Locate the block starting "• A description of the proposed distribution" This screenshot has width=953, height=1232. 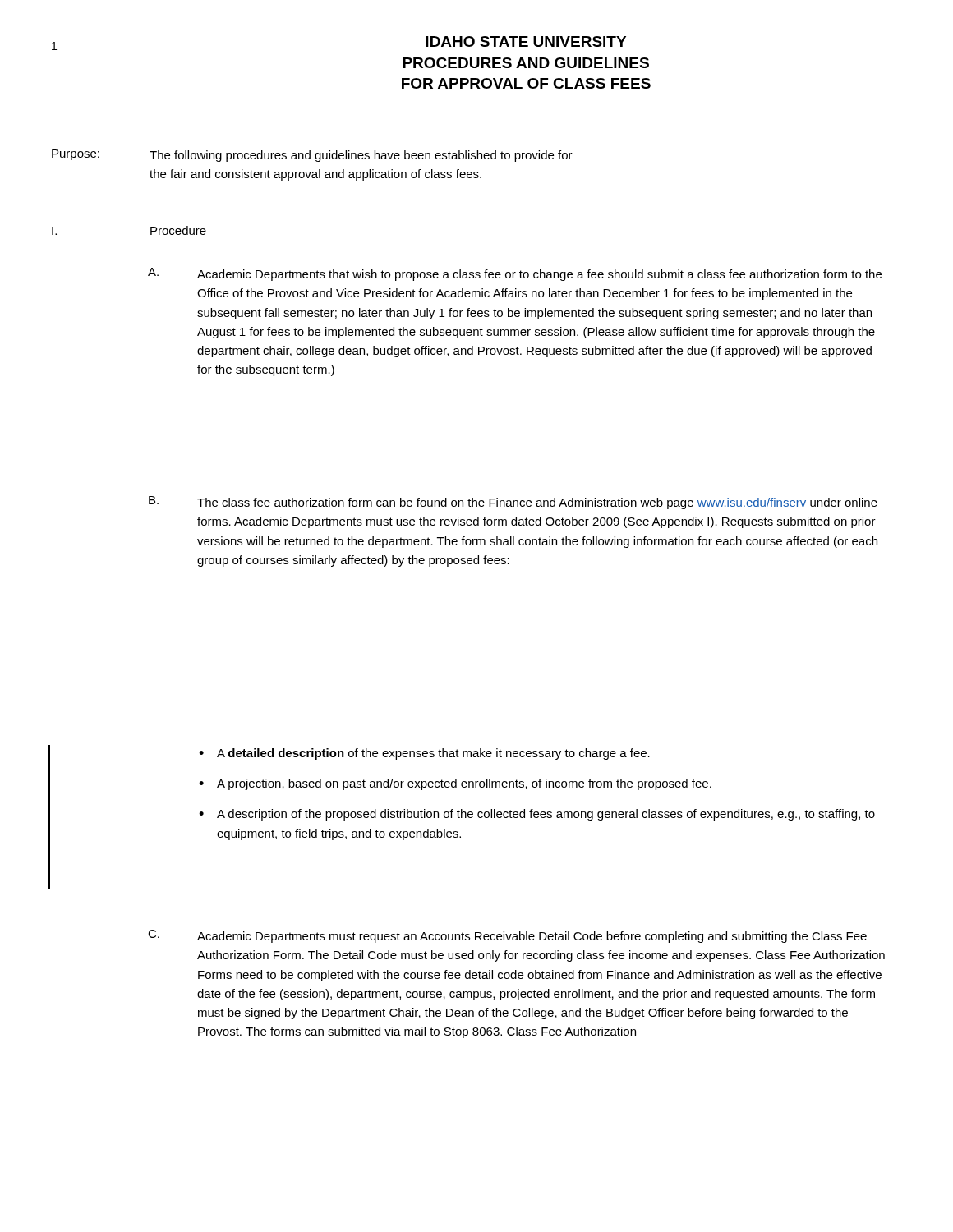[x=543, y=823]
